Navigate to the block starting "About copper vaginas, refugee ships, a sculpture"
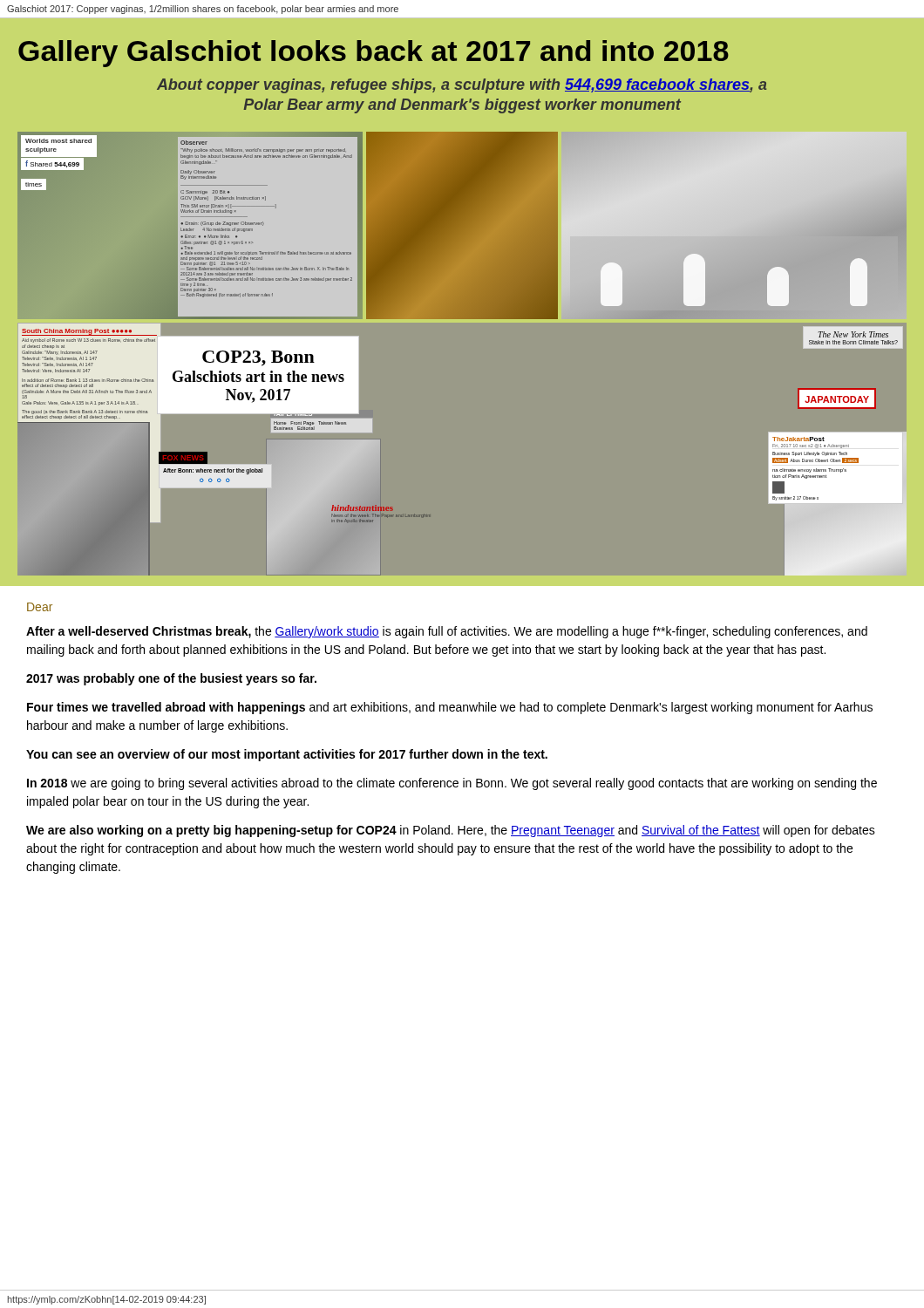Viewport: 924px width, 1308px height. click(x=462, y=95)
